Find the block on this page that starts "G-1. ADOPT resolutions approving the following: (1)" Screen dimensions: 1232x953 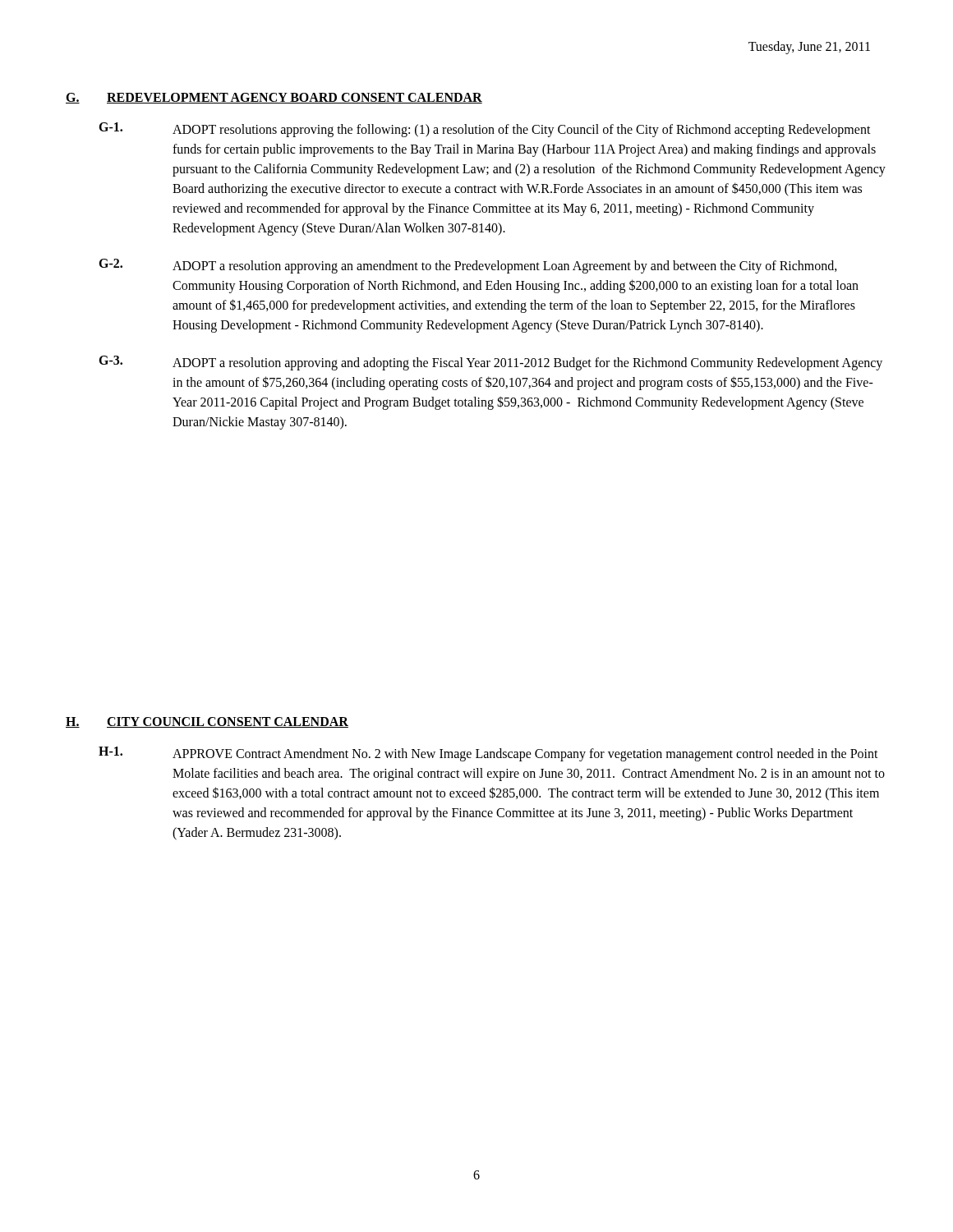476,179
